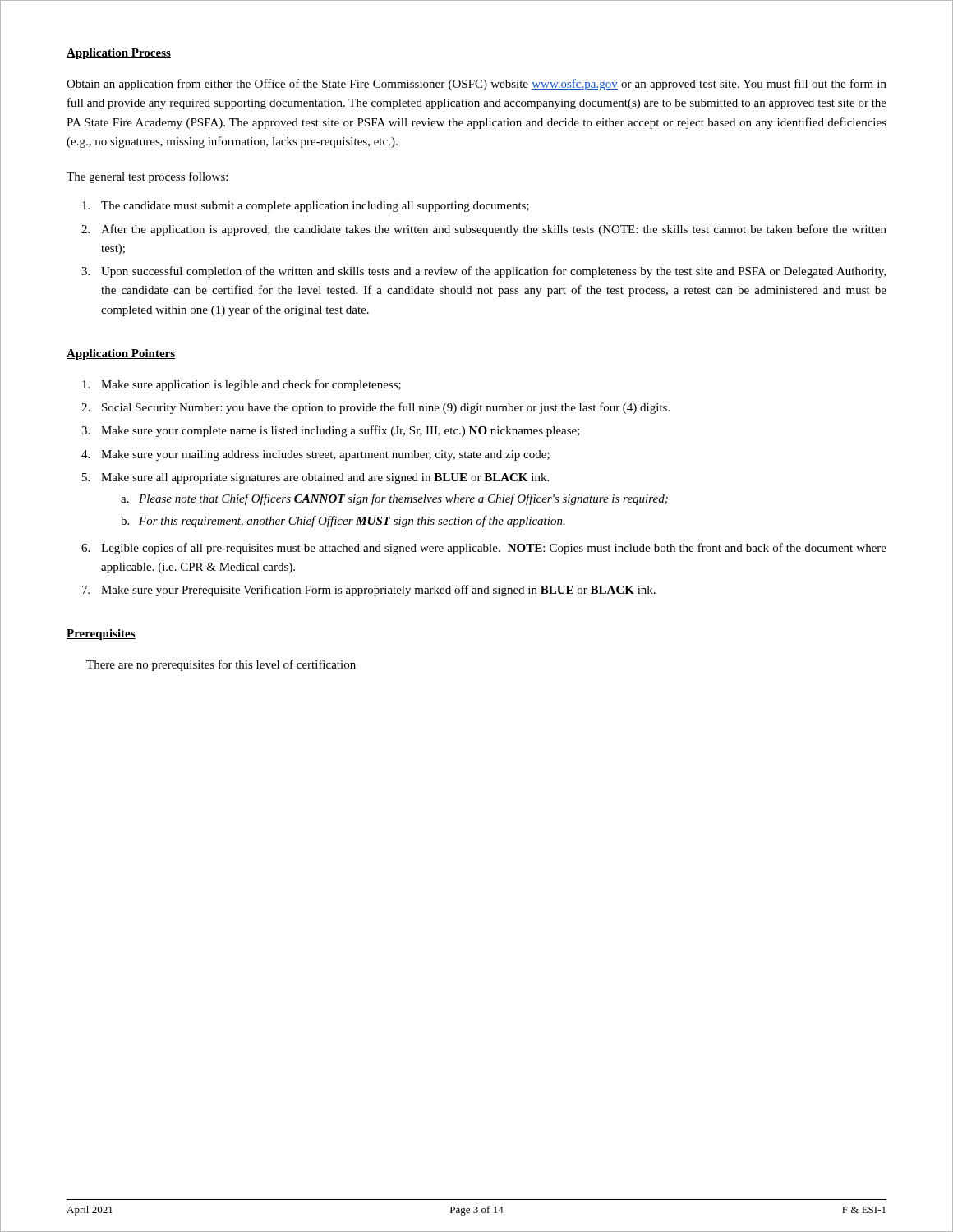953x1232 pixels.
Task: Click on the text starting "2. Social Security Number: you have"
Action: tap(484, 408)
